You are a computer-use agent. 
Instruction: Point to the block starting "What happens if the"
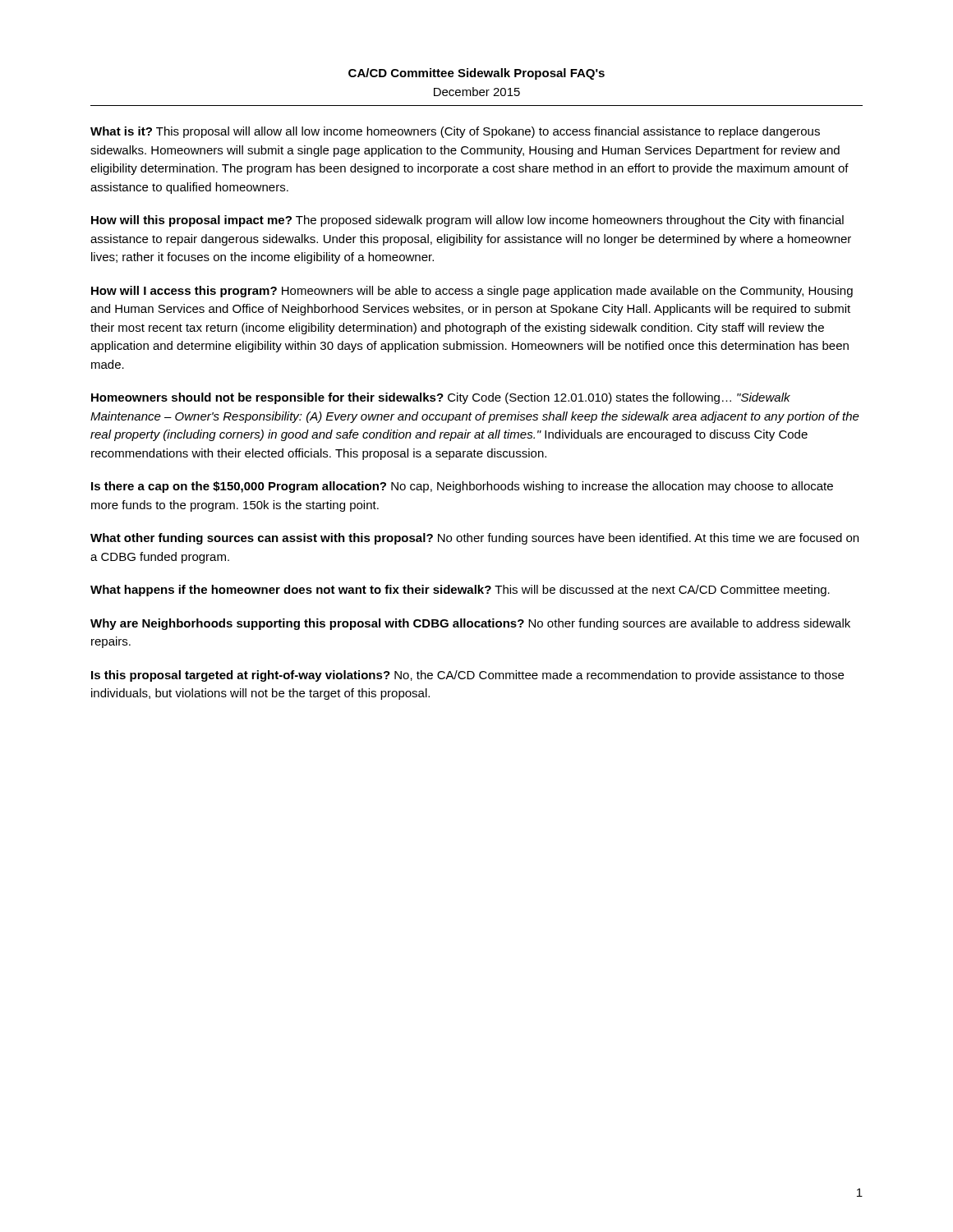pyautogui.click(x=476, y=590)
